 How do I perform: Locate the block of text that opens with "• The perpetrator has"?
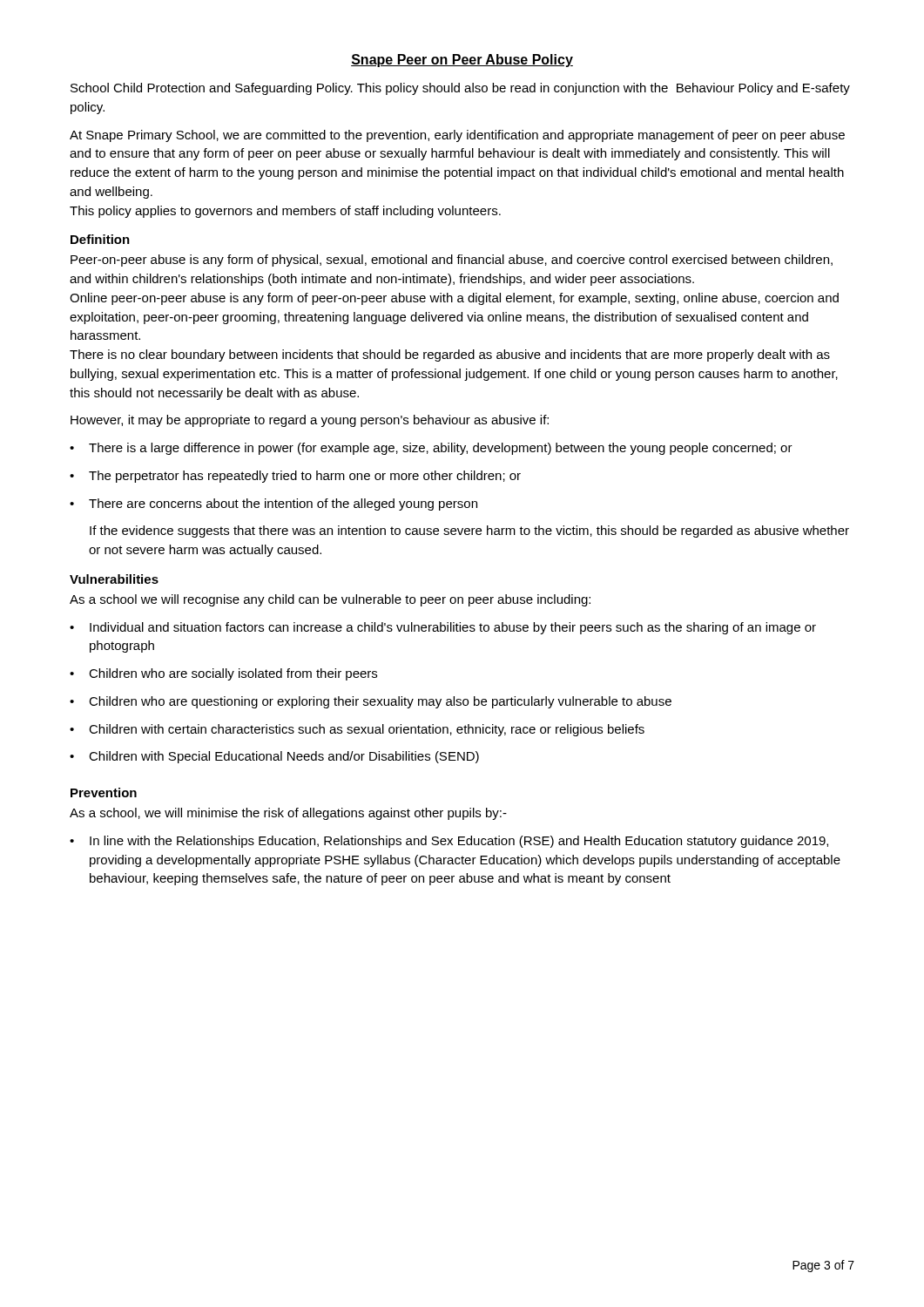[462, 475]
